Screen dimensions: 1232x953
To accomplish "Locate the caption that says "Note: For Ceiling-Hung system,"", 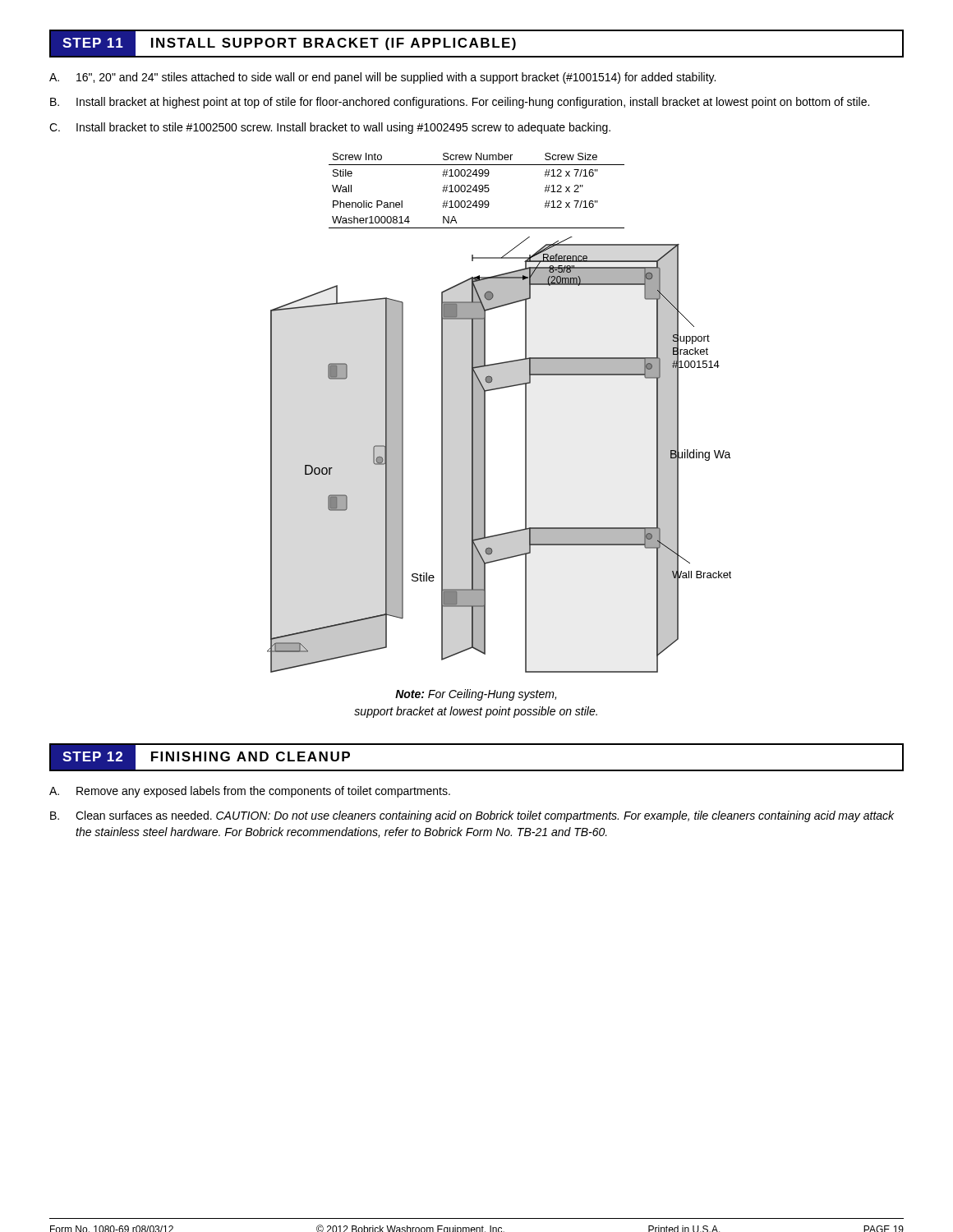I will tap(476, 703).
